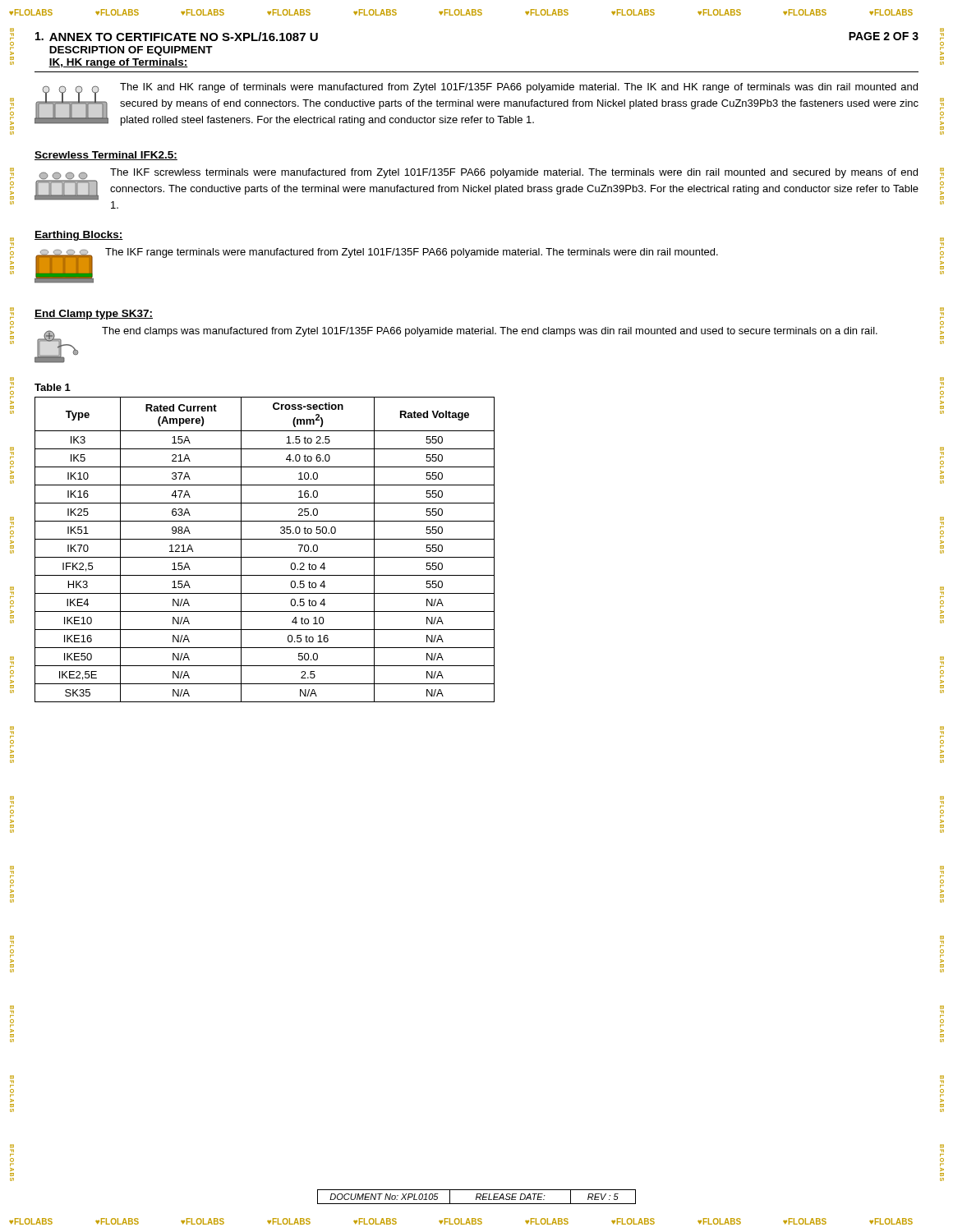Click a table

(476, 550)
